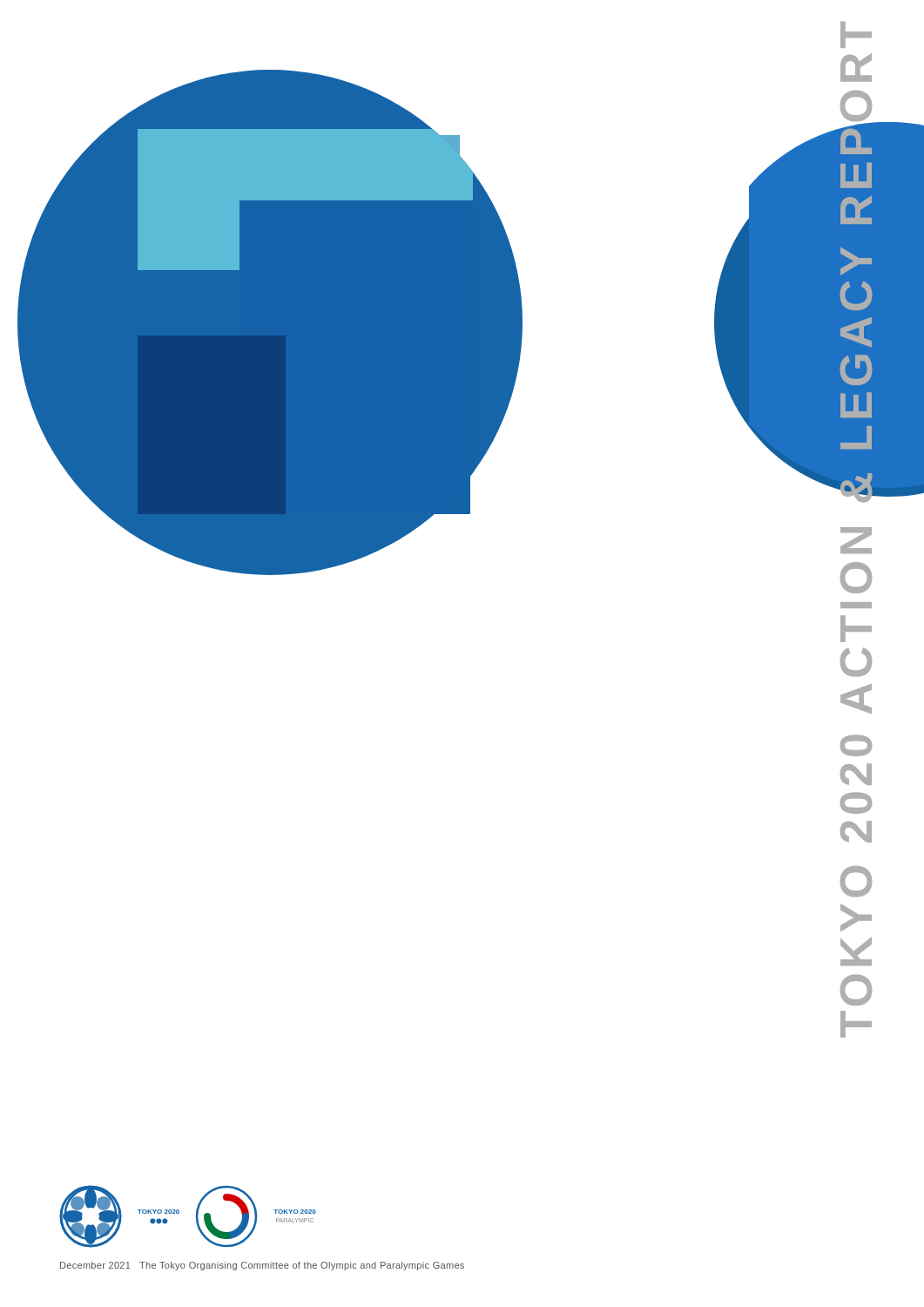Point to the text starting "December 2021 The Tokyo Organising Committee of the"

coord(262,1265)
